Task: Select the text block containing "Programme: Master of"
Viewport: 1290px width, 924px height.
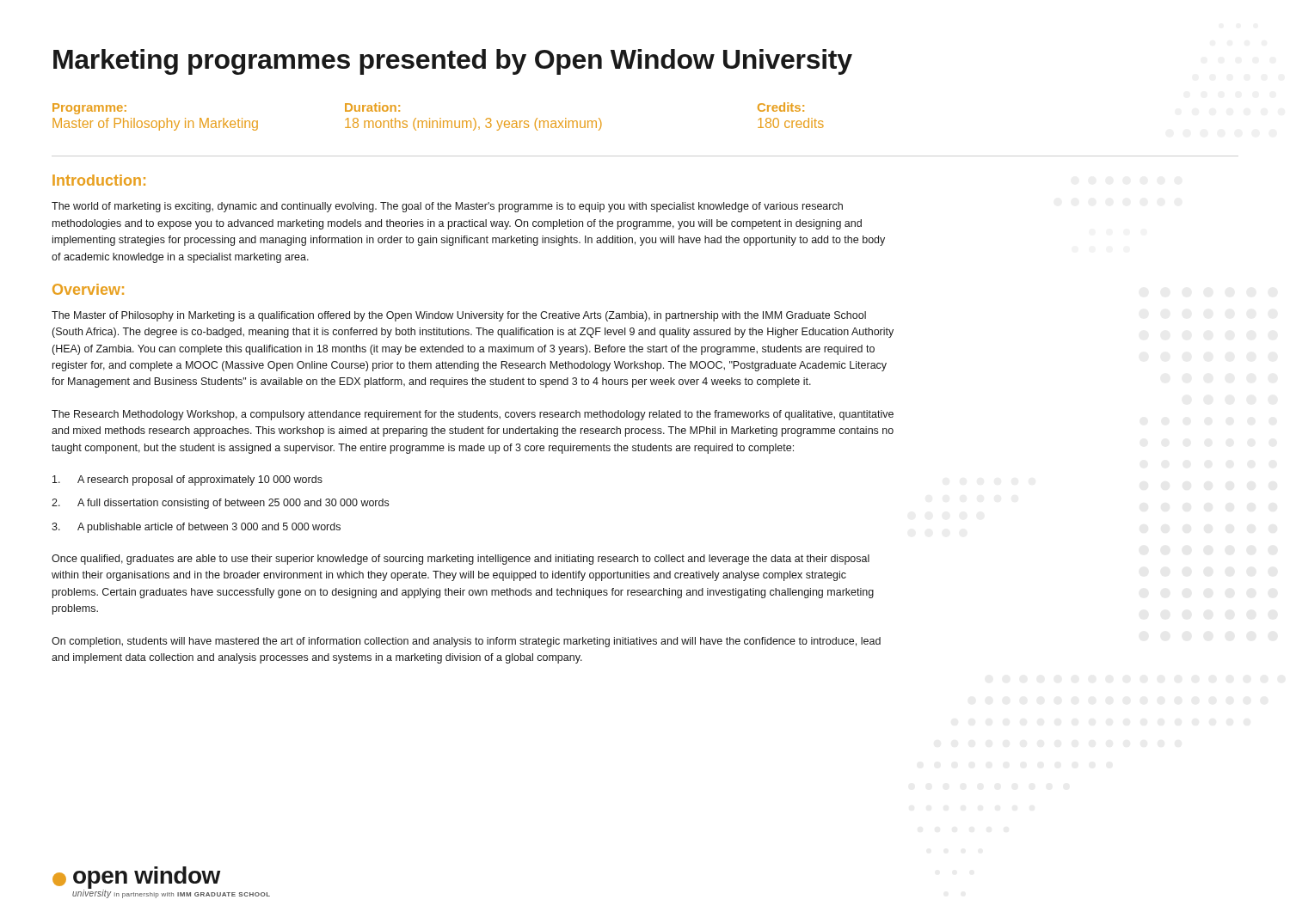Action: 533,116
